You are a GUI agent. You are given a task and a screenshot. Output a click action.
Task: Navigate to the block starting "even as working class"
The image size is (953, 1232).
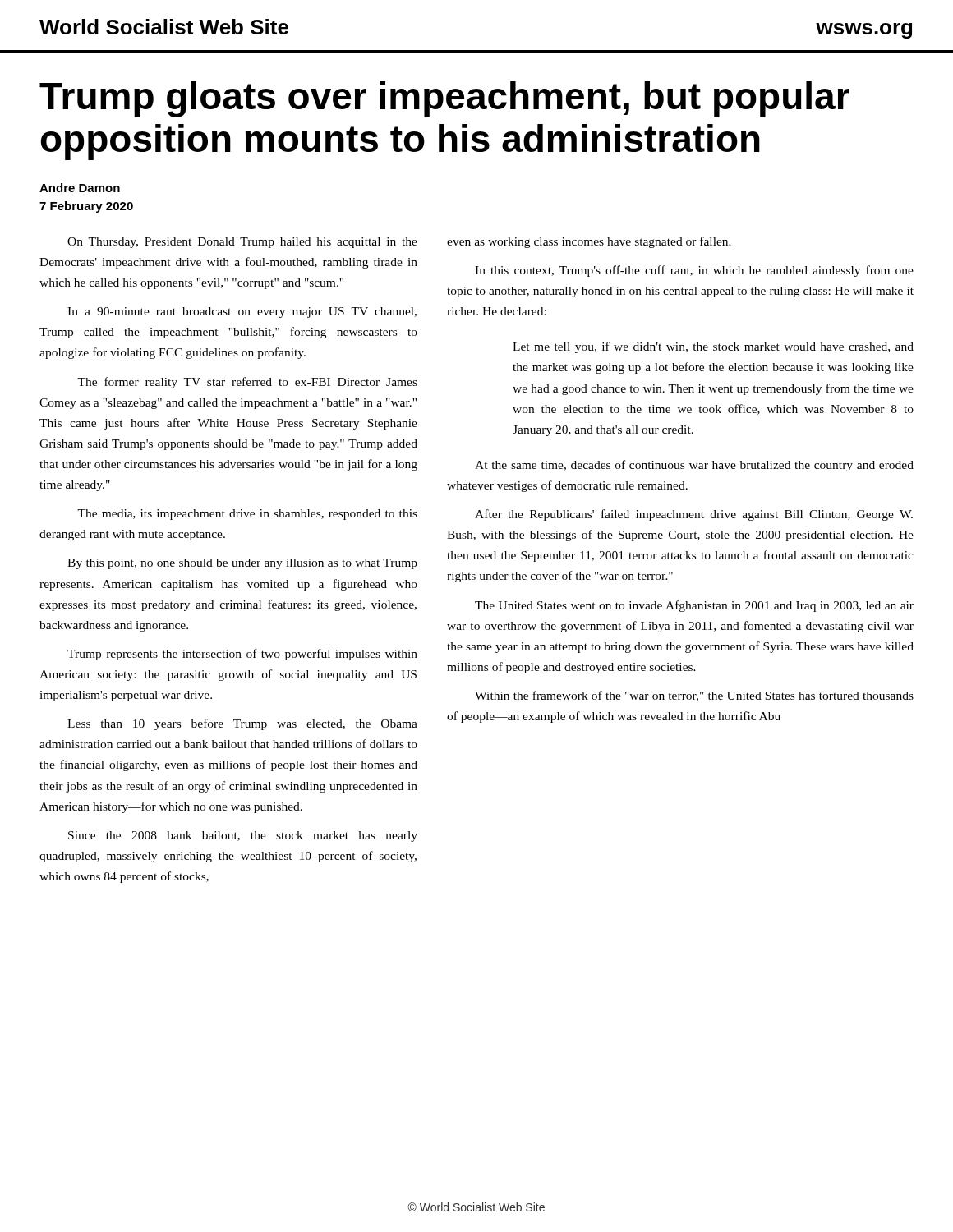coord(589,241)
